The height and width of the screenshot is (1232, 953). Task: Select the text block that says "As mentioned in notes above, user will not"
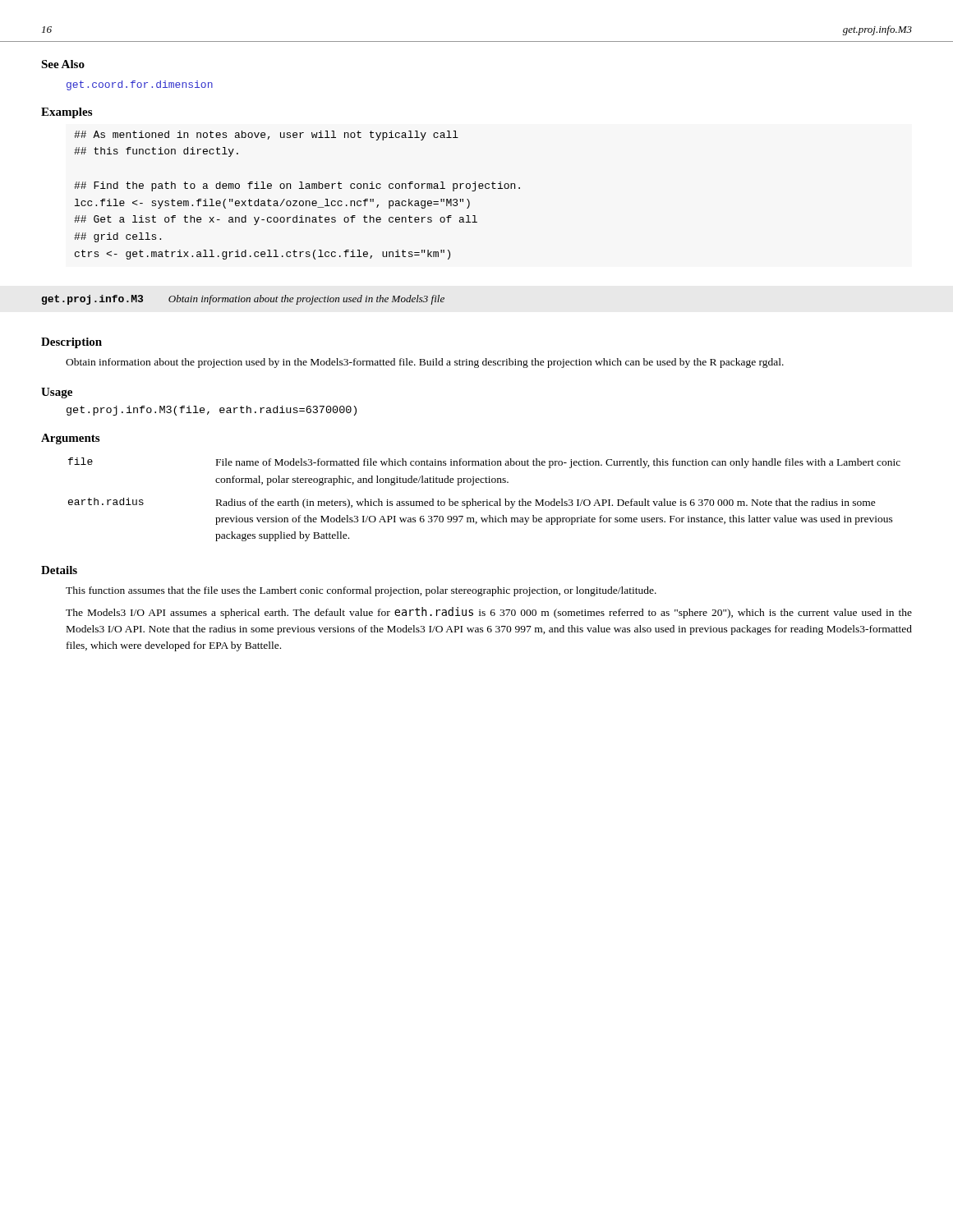pos(298,194)
